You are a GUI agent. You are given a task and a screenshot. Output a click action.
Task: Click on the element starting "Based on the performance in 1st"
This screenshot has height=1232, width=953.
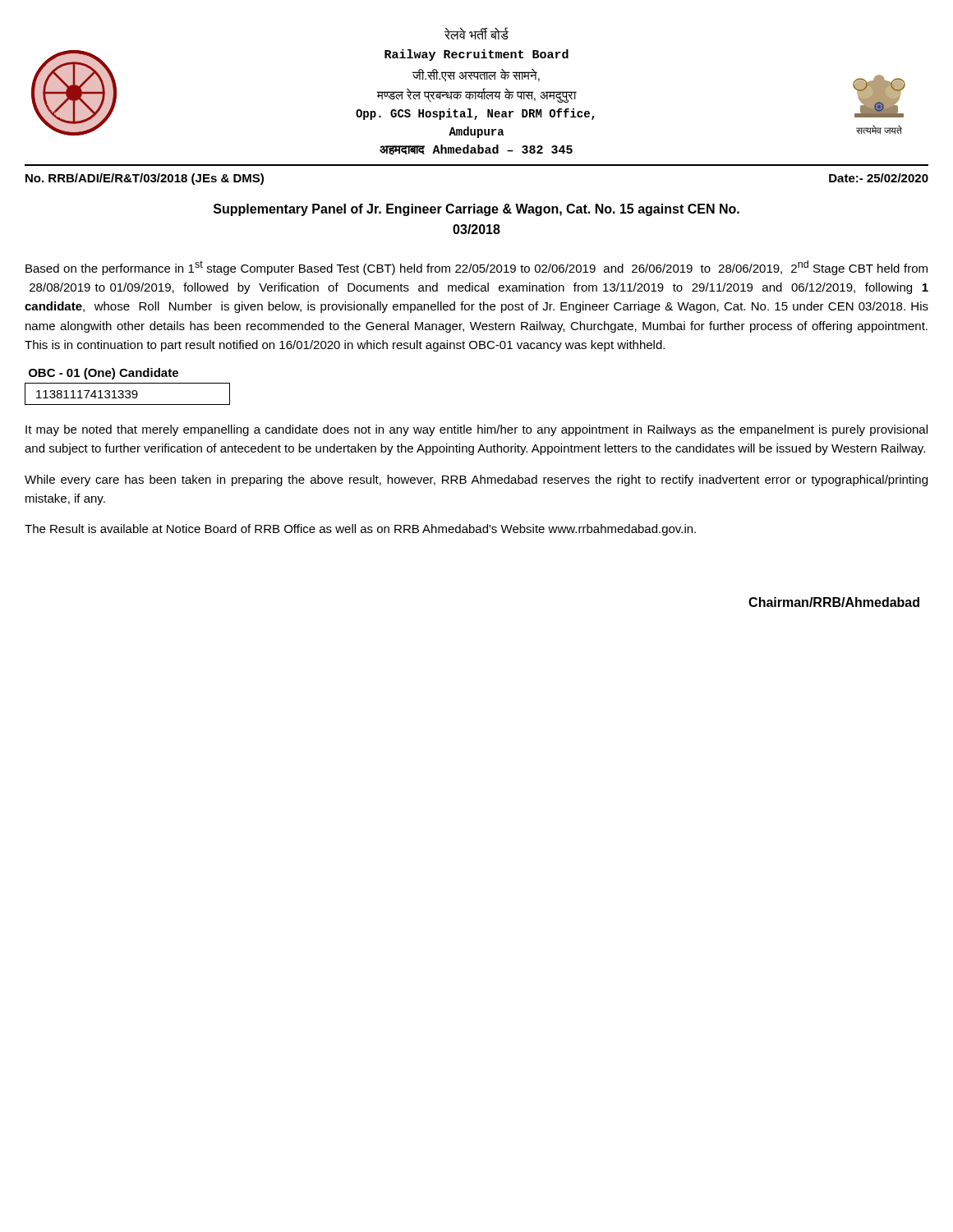[476, 305]
